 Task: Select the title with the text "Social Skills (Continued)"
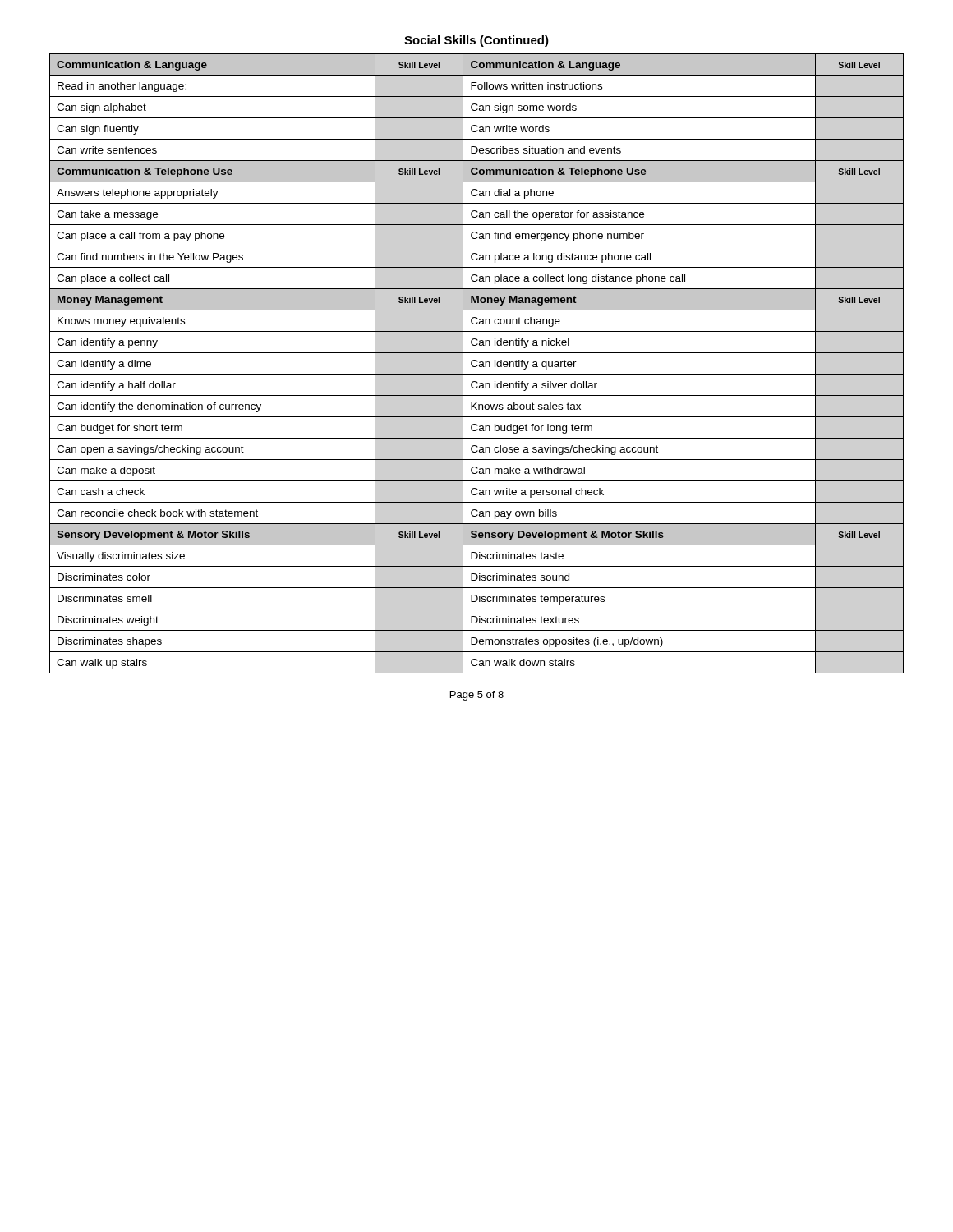pos(476,40)
